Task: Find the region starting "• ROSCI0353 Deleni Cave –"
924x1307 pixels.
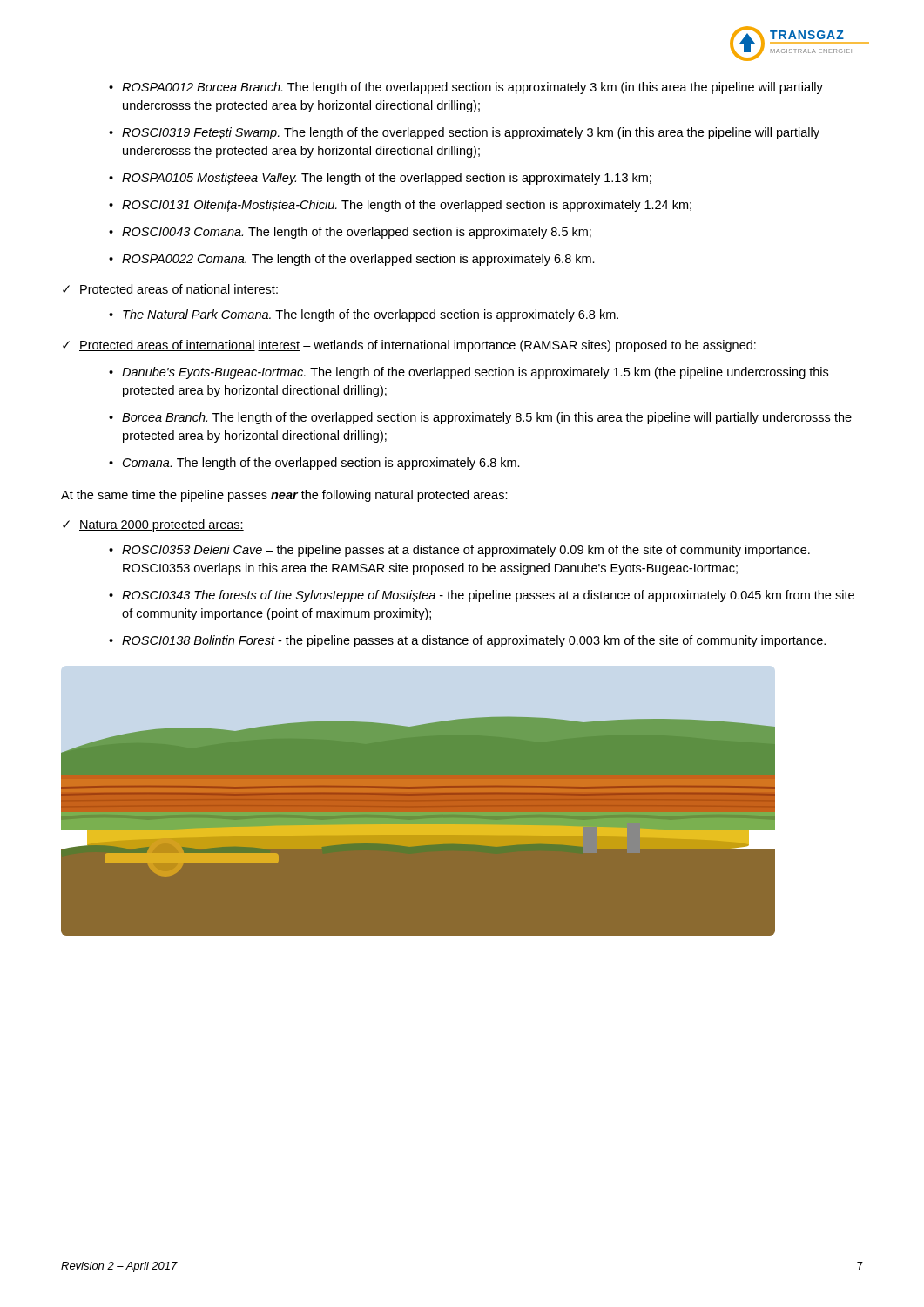Action: click(486, 559)
